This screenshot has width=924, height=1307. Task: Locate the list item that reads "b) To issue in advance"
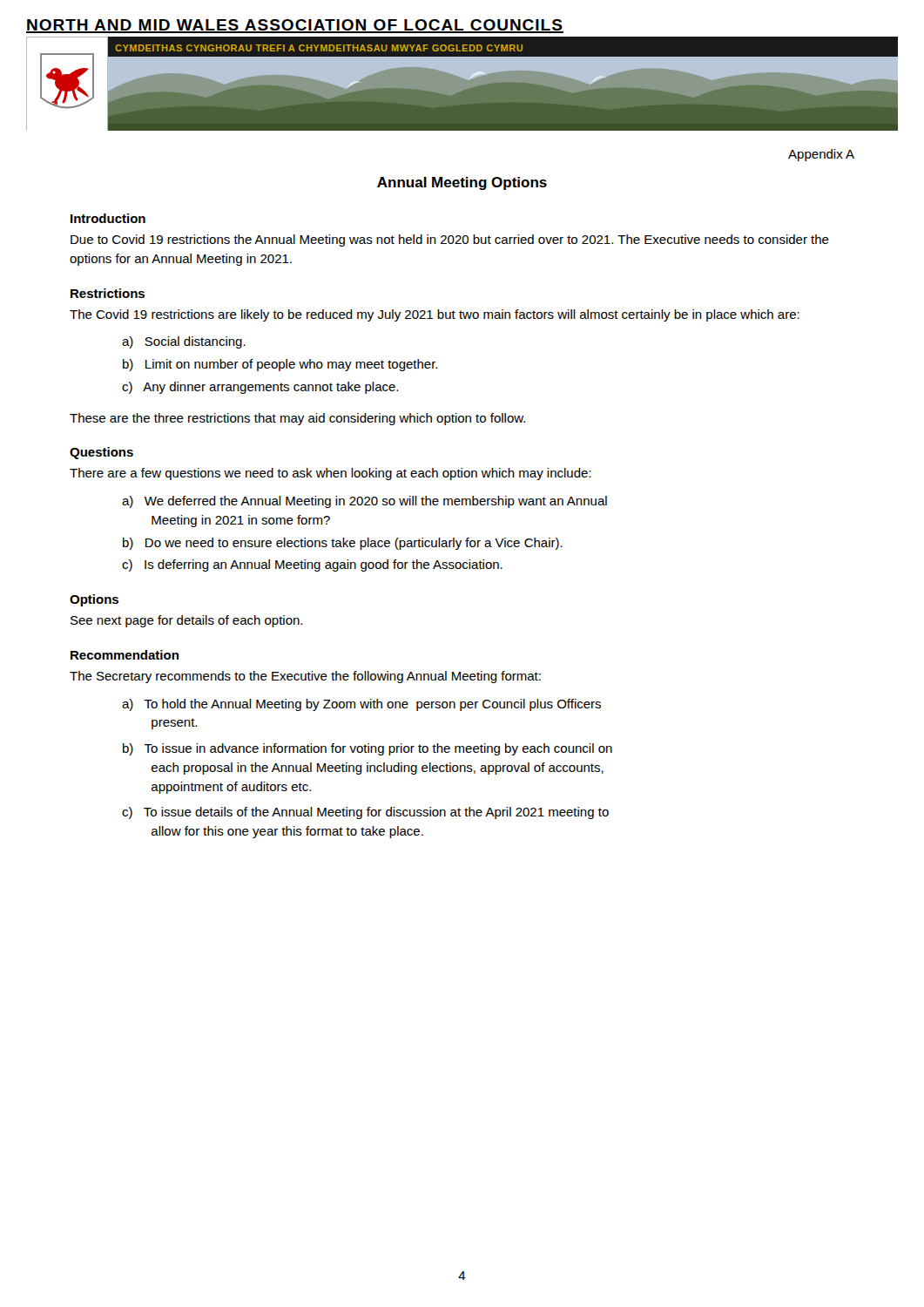[367, 767]
